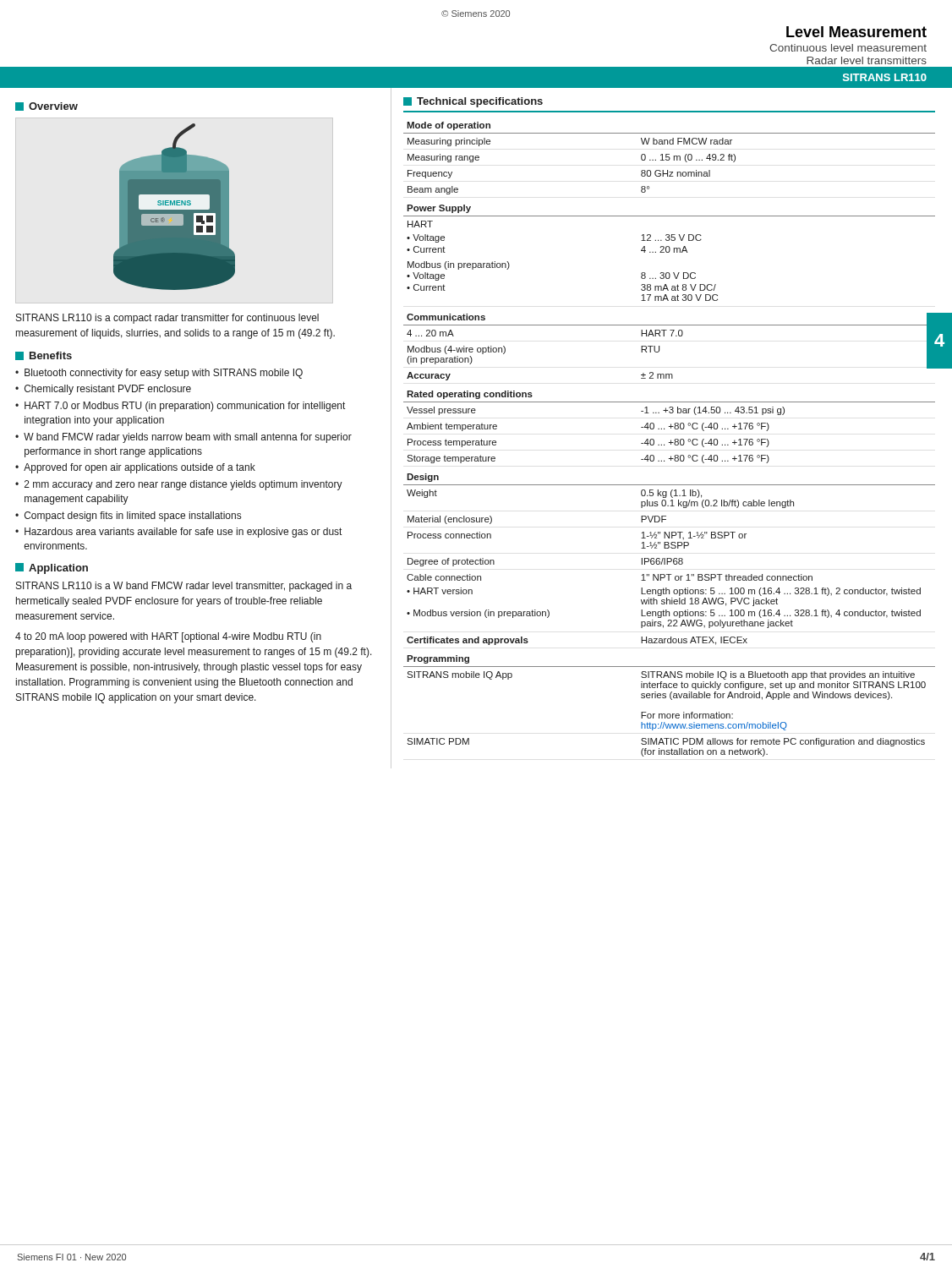Viewport: 952px width, 1268px height.
Task: Click on the list item with the text "• Hazardous area variants available for"
Action: click(197, 540)
